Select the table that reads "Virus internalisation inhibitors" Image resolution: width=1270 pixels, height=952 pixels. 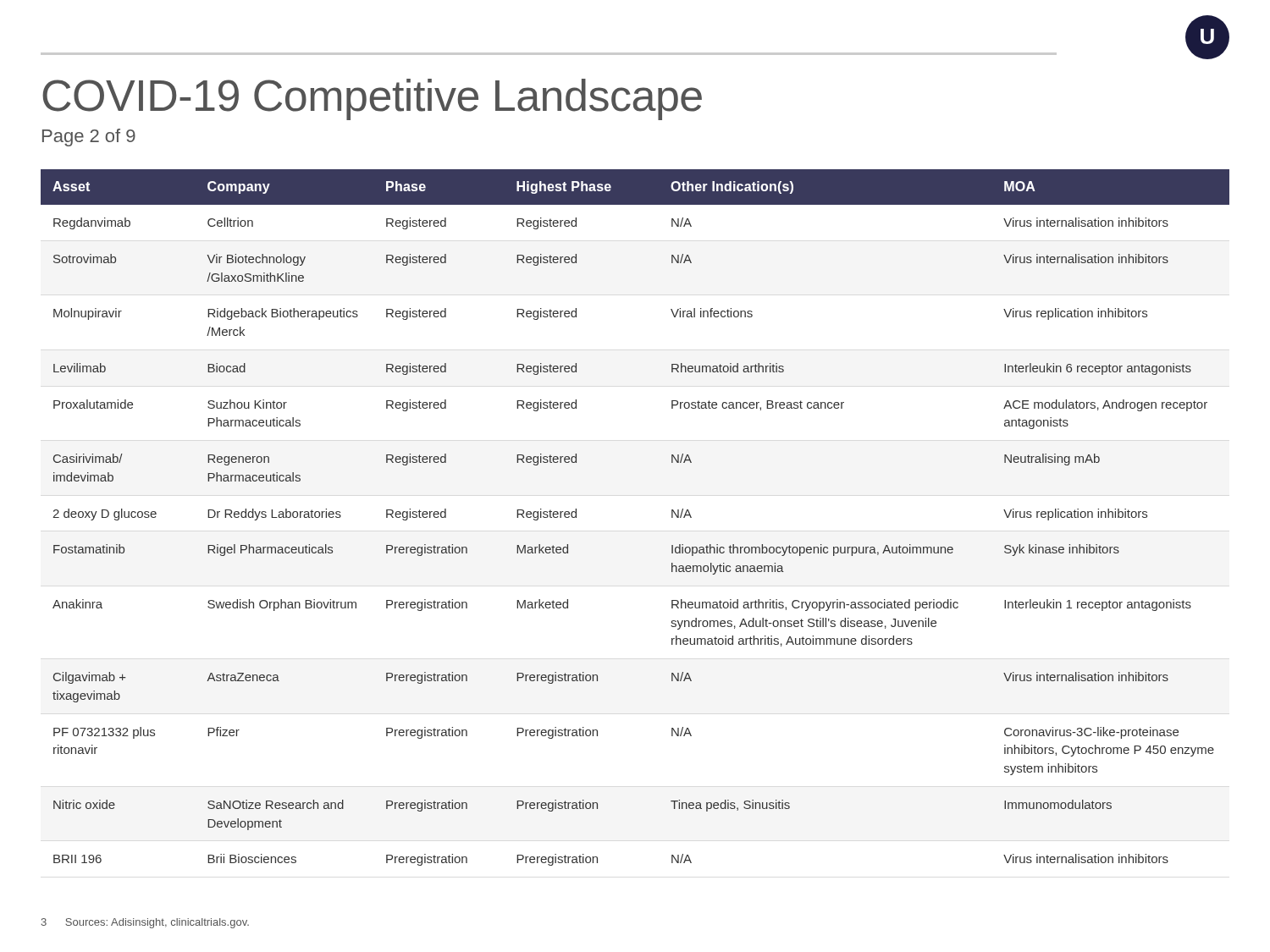[635, 523]
